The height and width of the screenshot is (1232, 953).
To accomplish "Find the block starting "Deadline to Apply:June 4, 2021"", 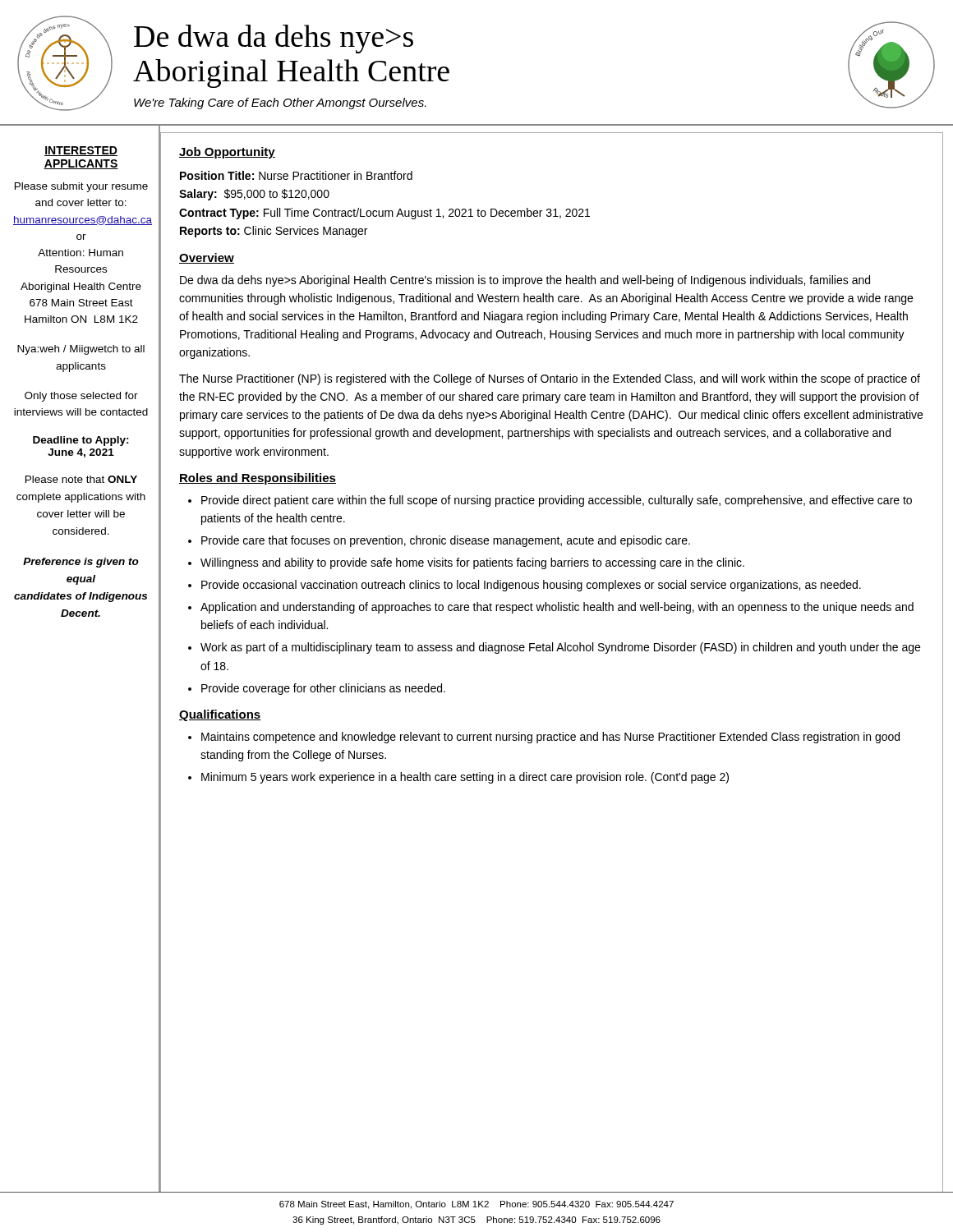I will [81, 446].
